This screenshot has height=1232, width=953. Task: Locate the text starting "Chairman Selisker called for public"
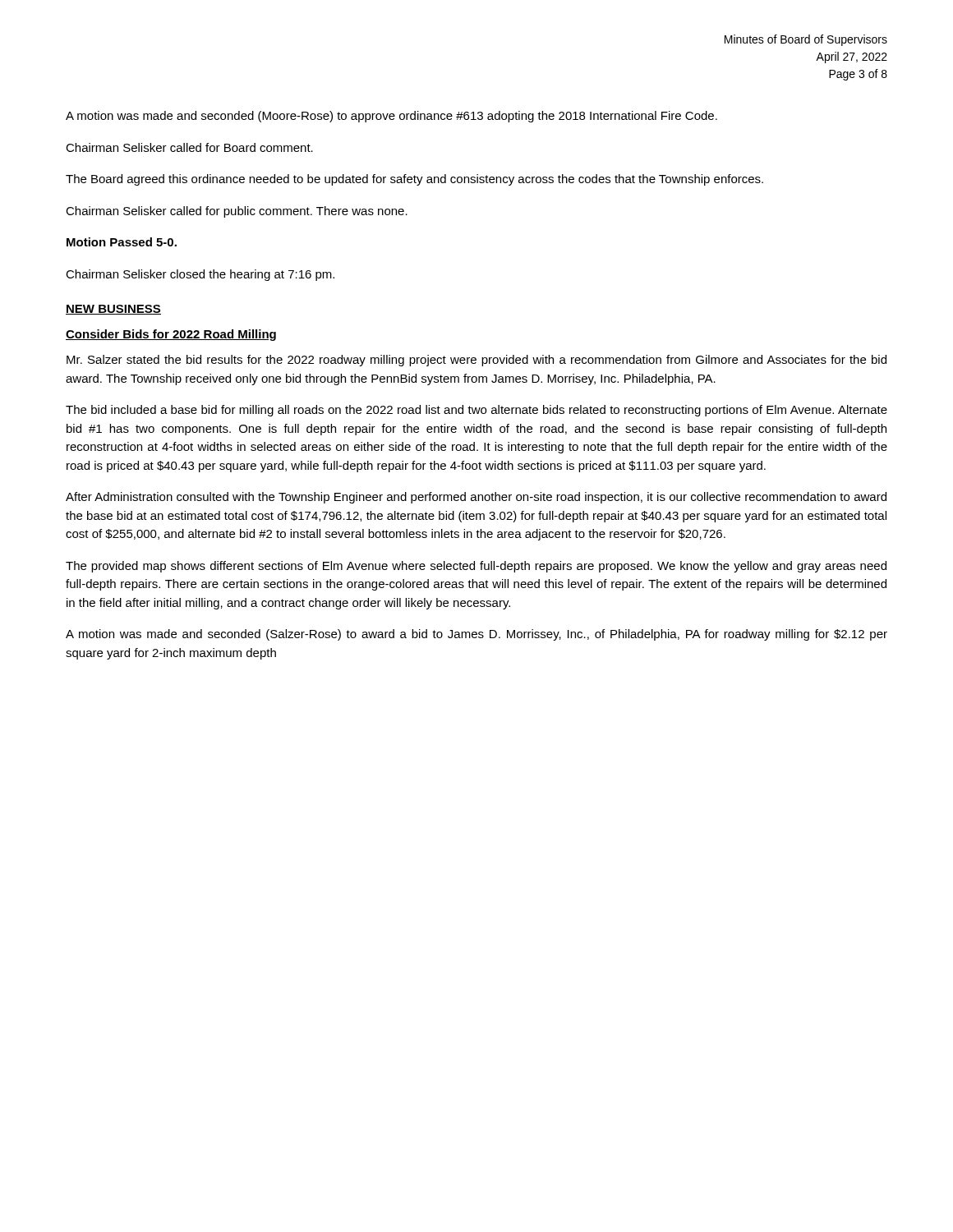tap(237, 212)
